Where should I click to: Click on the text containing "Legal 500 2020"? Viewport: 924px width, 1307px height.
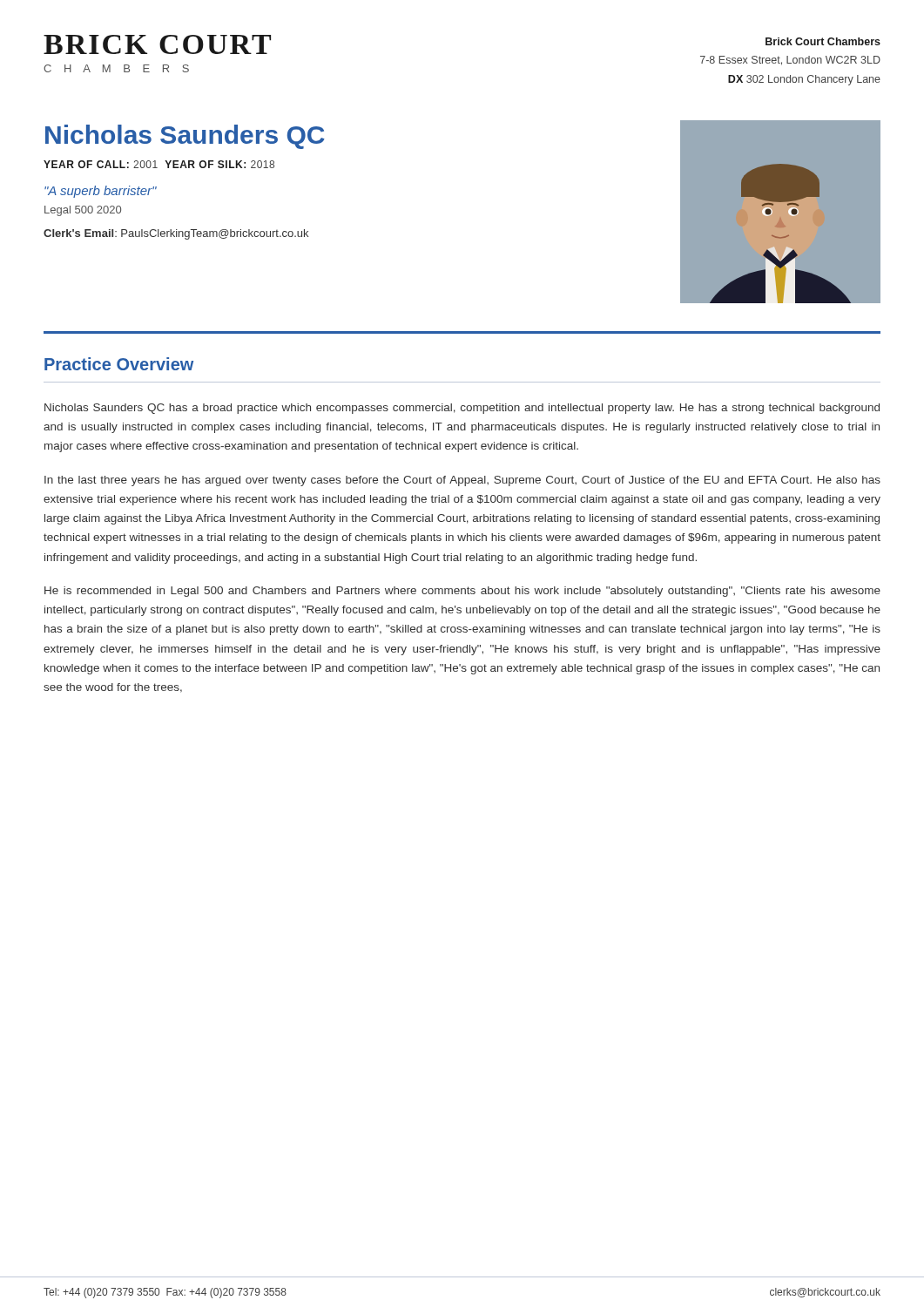(x=83, y=209)
